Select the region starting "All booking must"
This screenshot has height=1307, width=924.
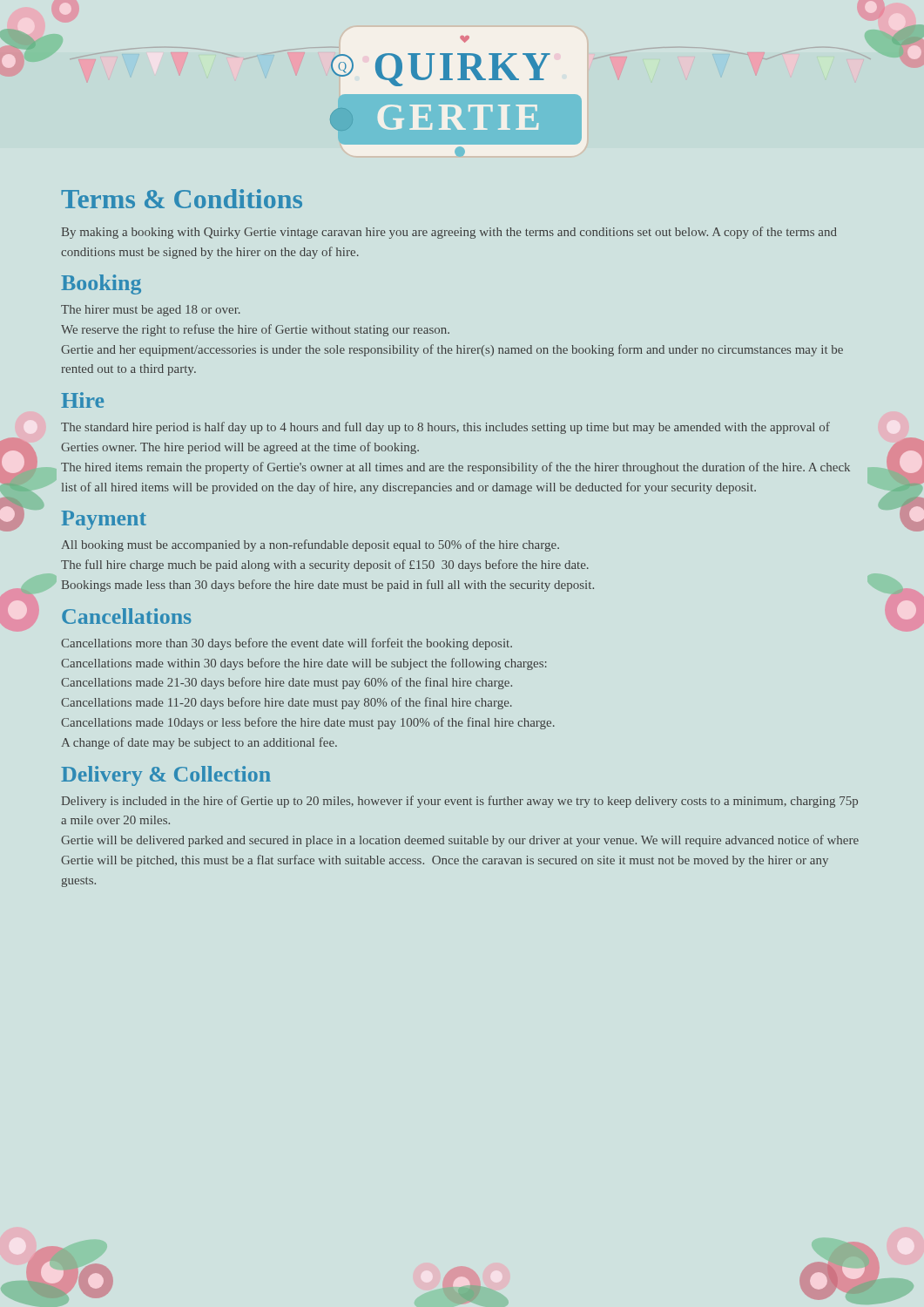point(328,565)
